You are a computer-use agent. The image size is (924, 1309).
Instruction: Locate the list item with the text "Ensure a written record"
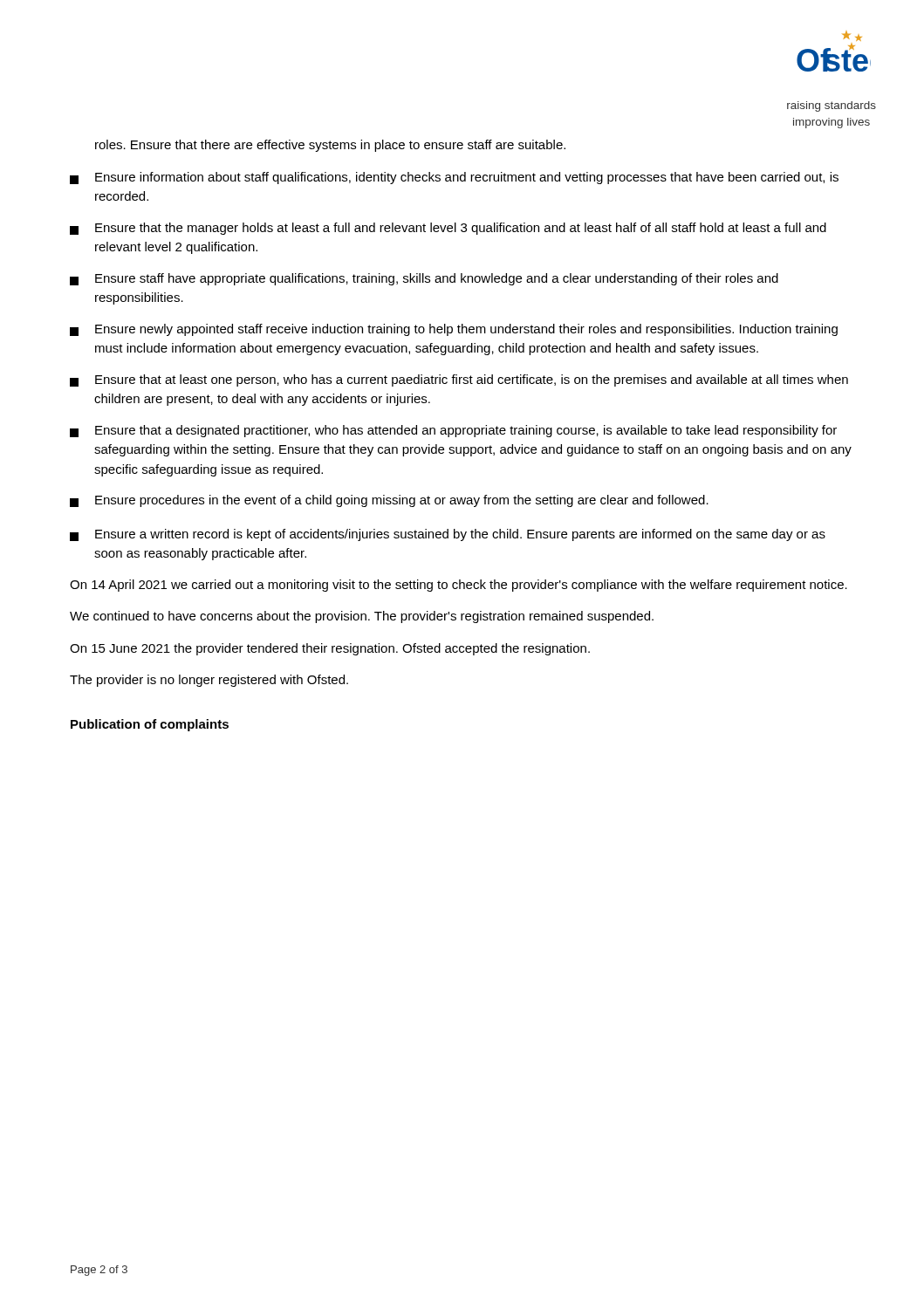point(462,544)
